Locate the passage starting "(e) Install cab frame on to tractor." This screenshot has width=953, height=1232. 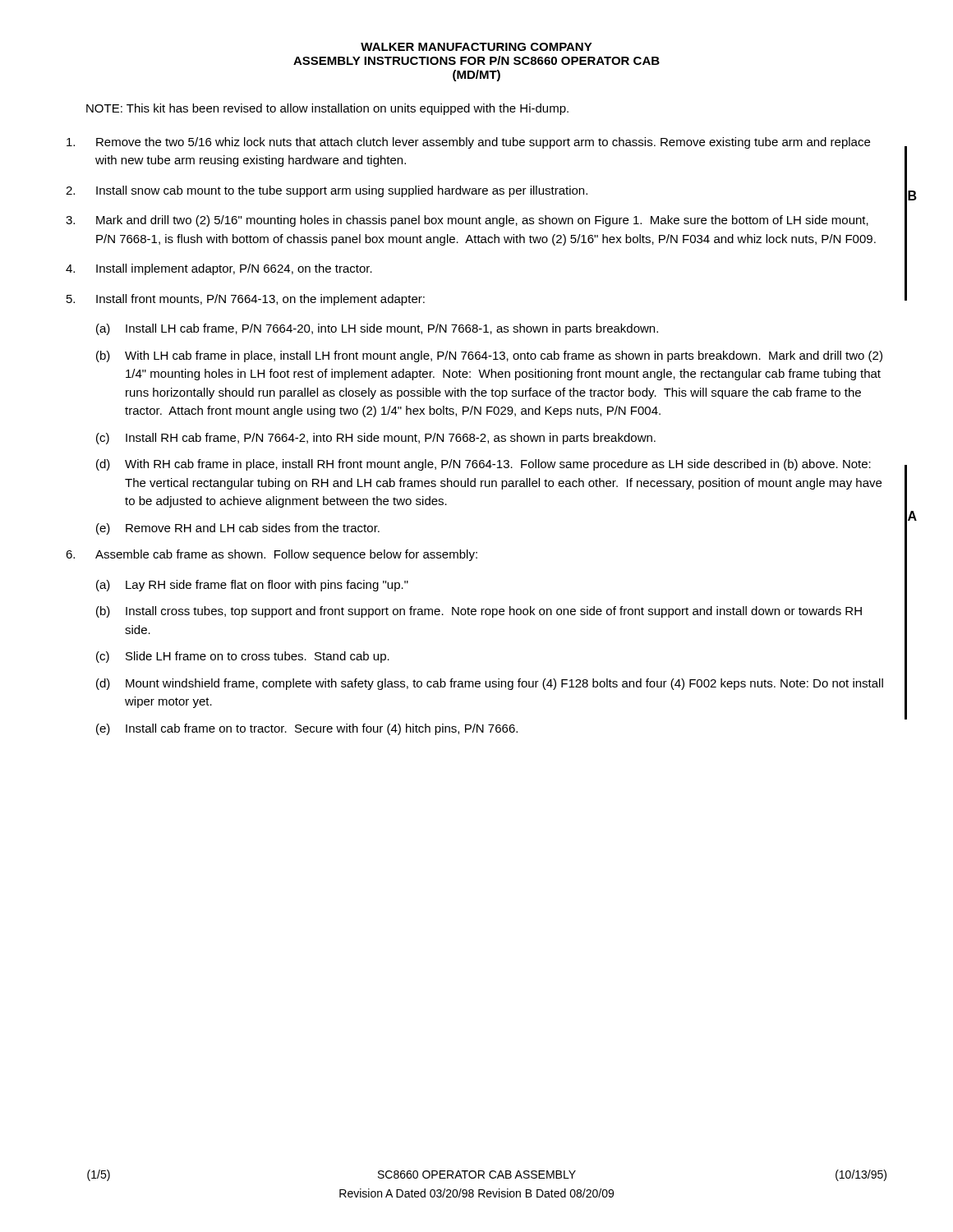(491, 728)
